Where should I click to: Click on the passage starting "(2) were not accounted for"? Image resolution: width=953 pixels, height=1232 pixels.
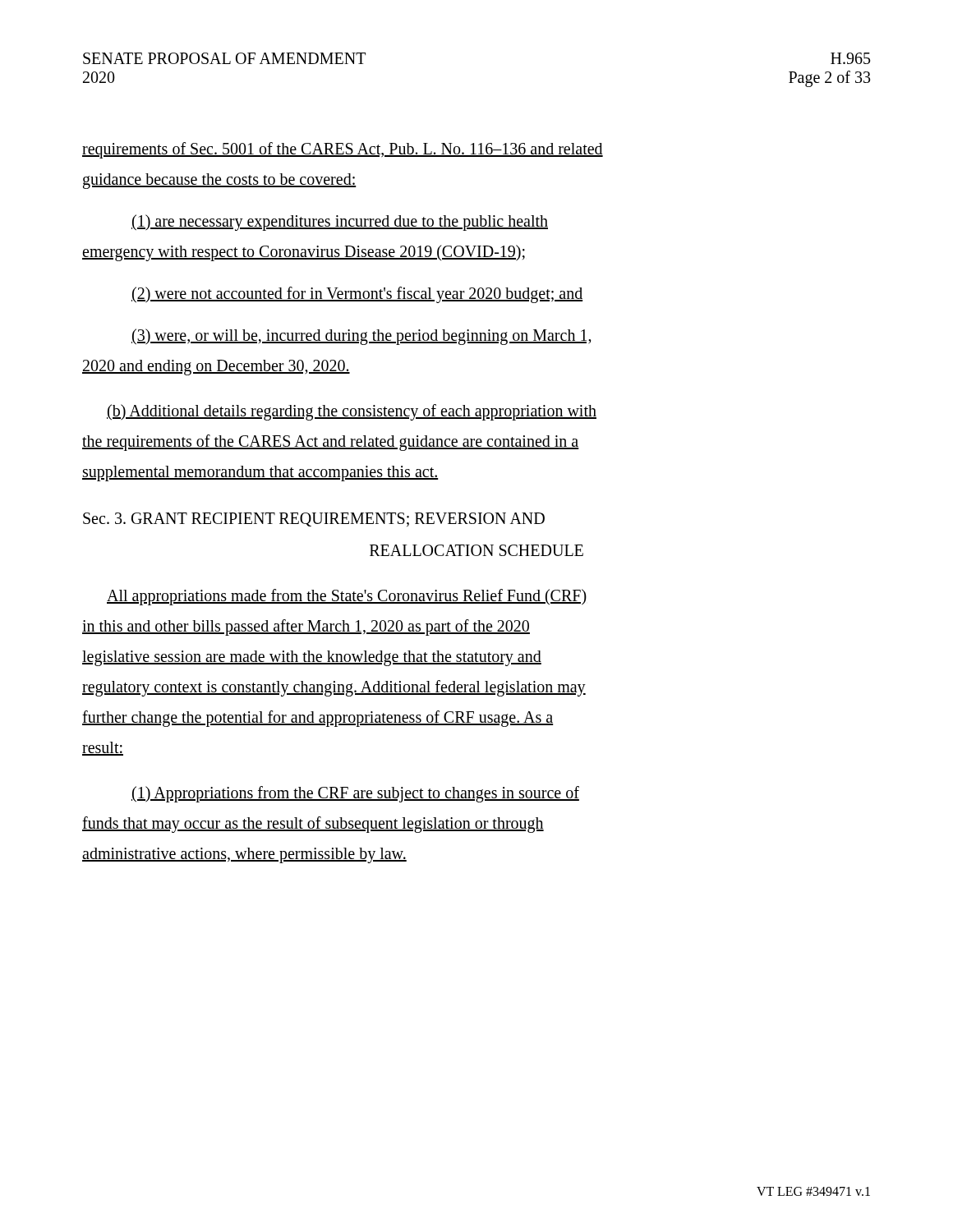[357, 293]
